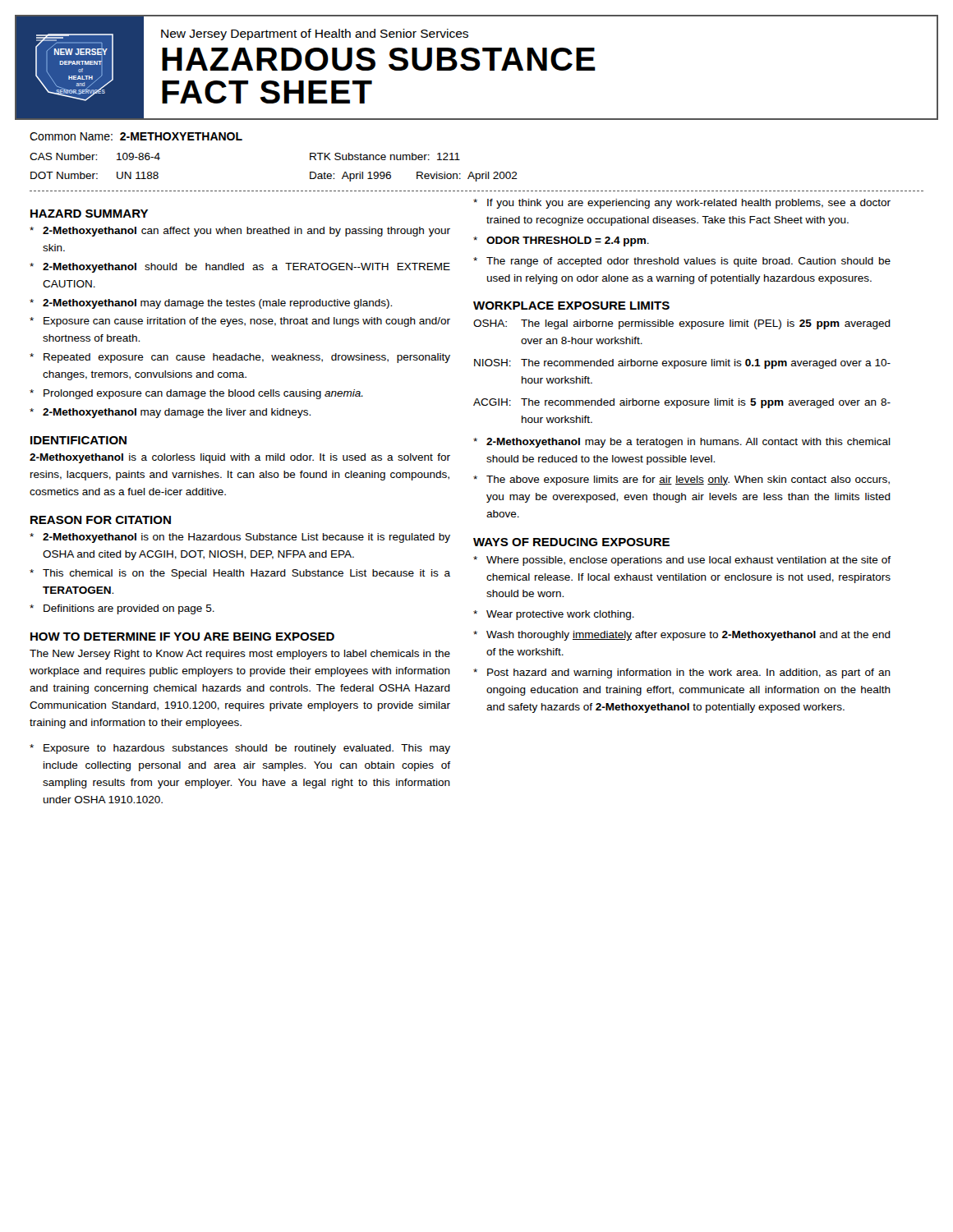Click on the text starting "* 2-Methoxyethanol may be"
953x1232 pixels.
click(682, 451)
